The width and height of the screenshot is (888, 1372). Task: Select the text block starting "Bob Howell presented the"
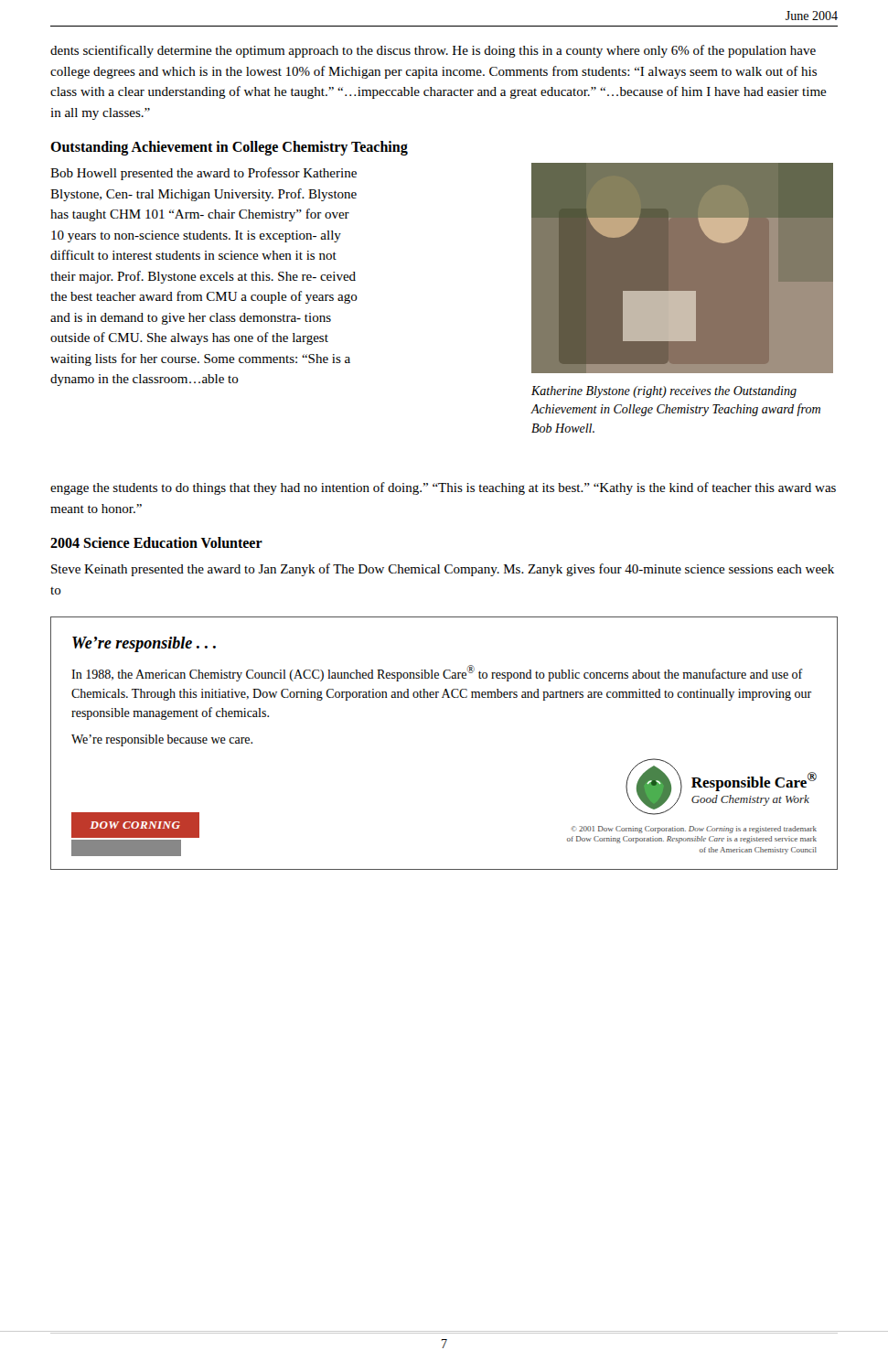(x=204, y=276)
